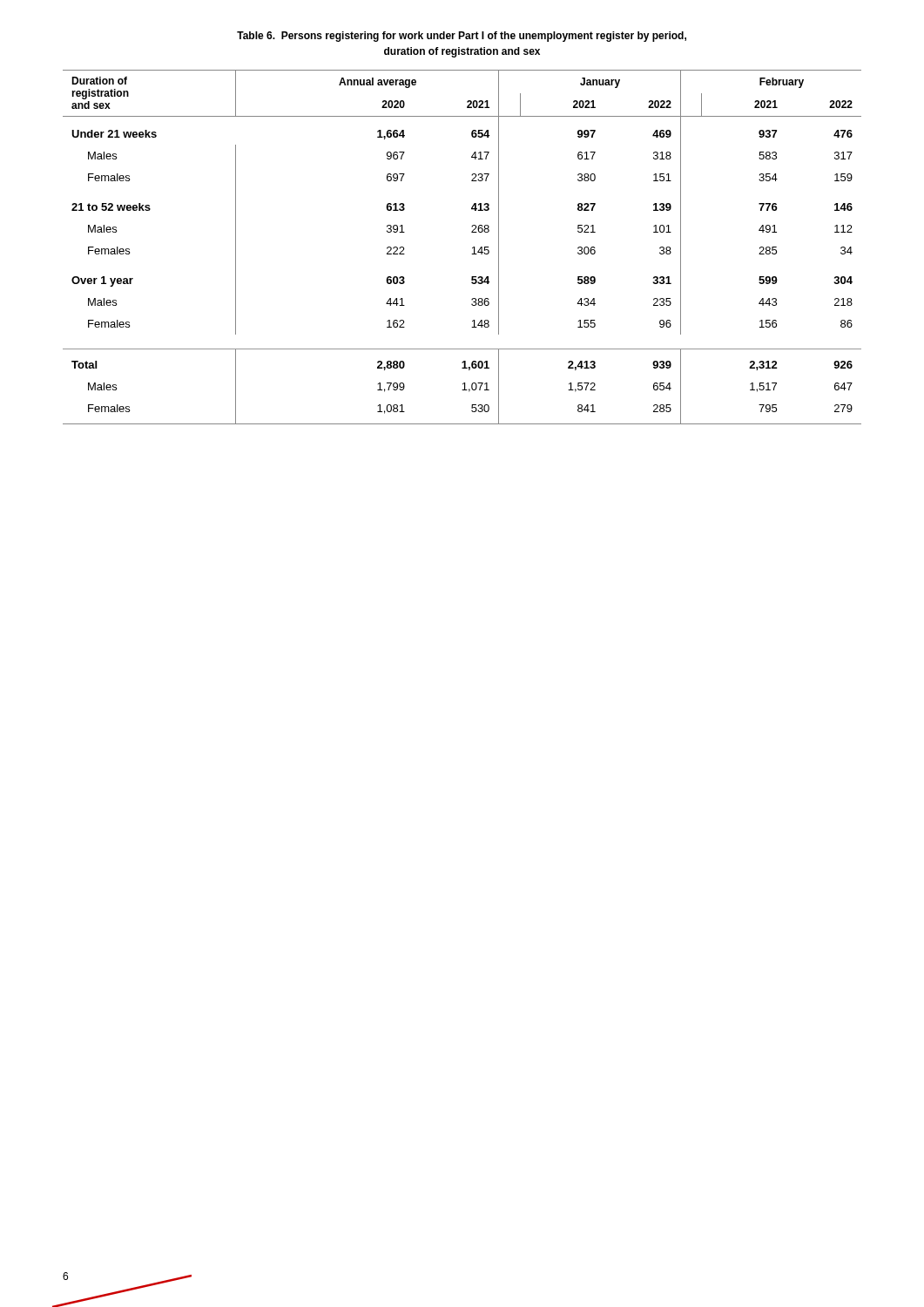Find the caption on this page that starts "Table 6. Persons registering for"
The height and width of the screenshot is (1307, 924).
[462, 44]
